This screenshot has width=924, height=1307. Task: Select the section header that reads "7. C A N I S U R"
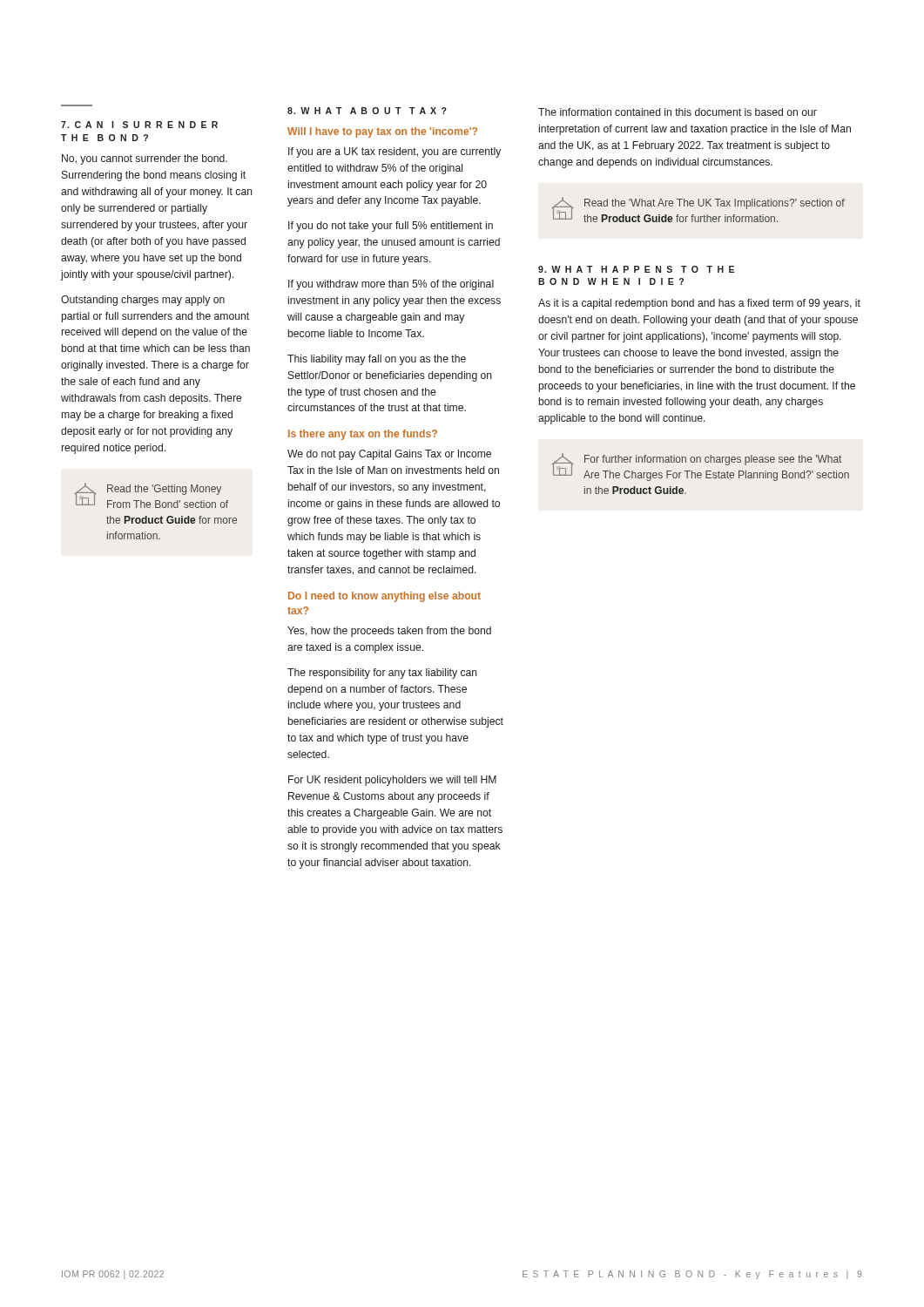(x=140, y=131)
